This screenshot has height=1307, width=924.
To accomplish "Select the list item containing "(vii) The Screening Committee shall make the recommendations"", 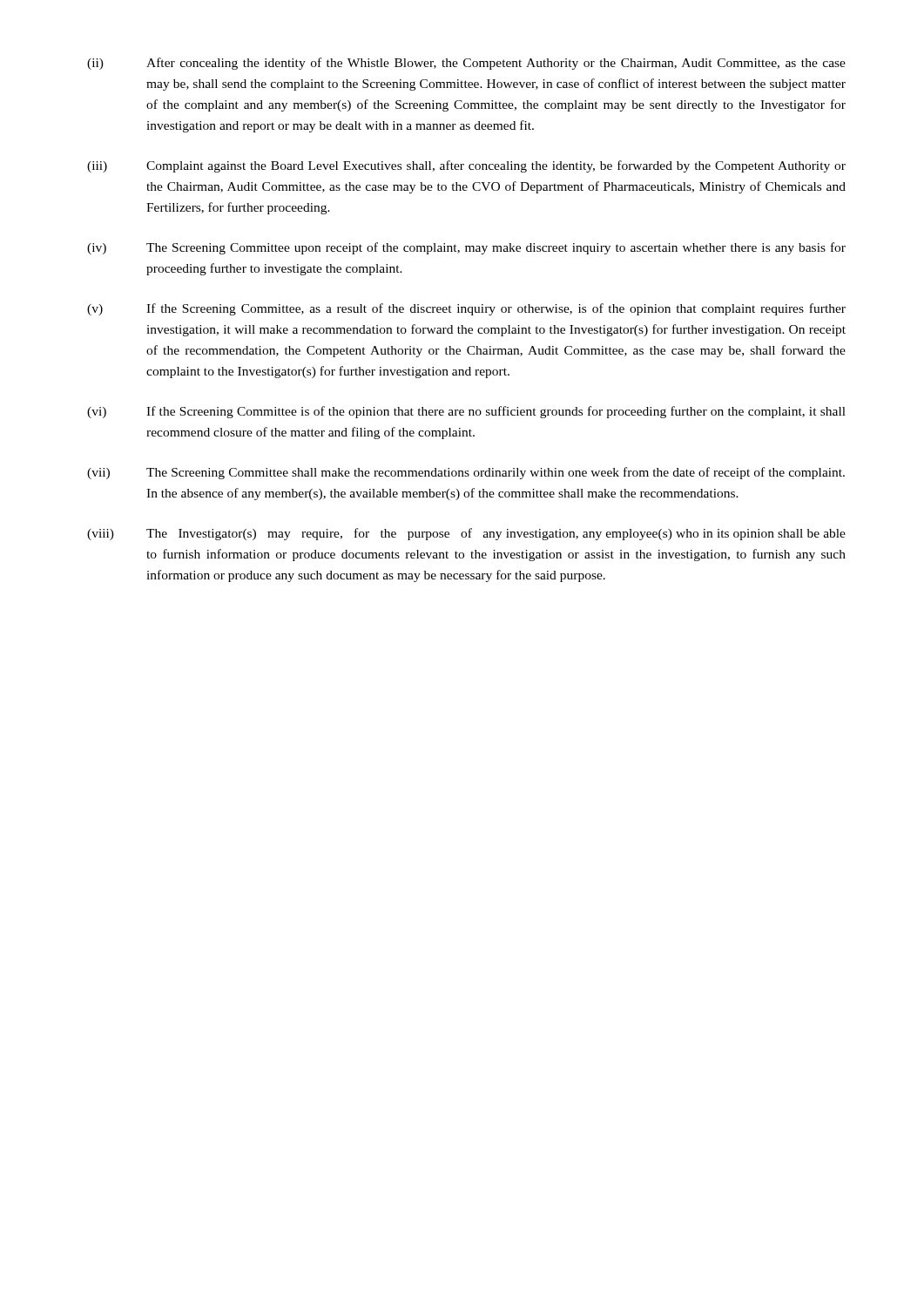I will [x=466, y=483].
